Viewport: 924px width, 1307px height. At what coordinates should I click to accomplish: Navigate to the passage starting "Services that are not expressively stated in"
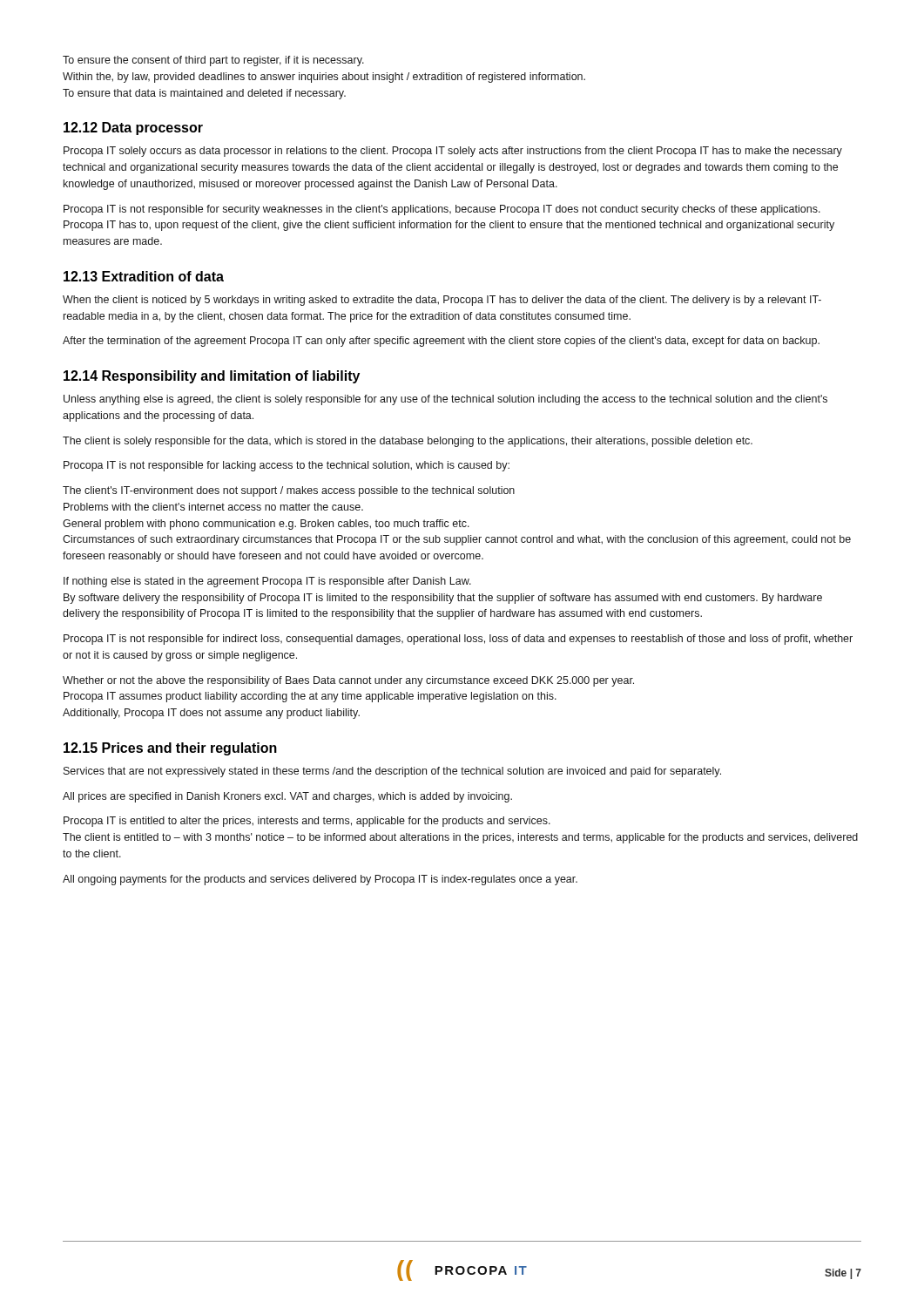tap(392, 771)
